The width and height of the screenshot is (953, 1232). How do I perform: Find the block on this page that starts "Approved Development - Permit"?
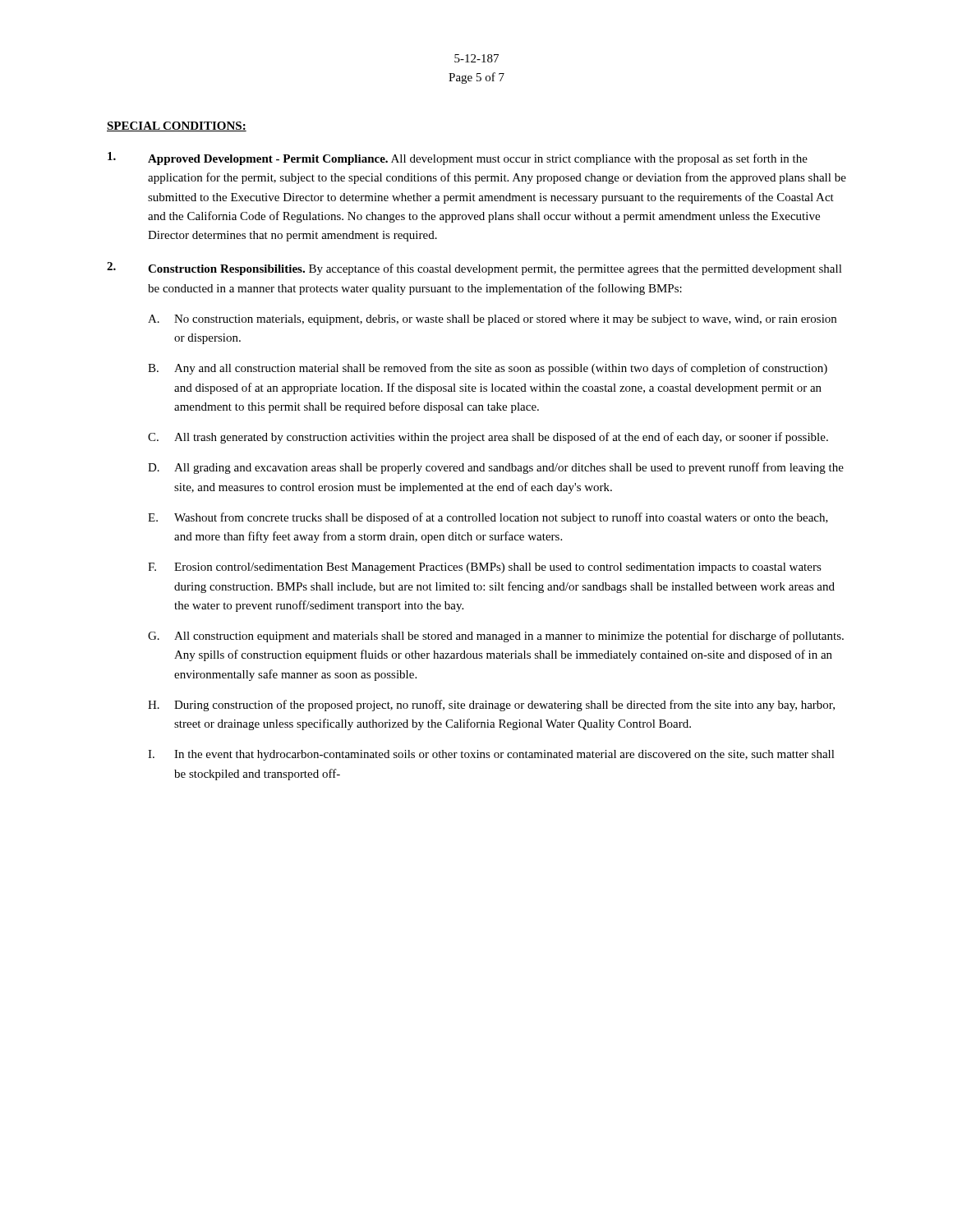(476, 197)
